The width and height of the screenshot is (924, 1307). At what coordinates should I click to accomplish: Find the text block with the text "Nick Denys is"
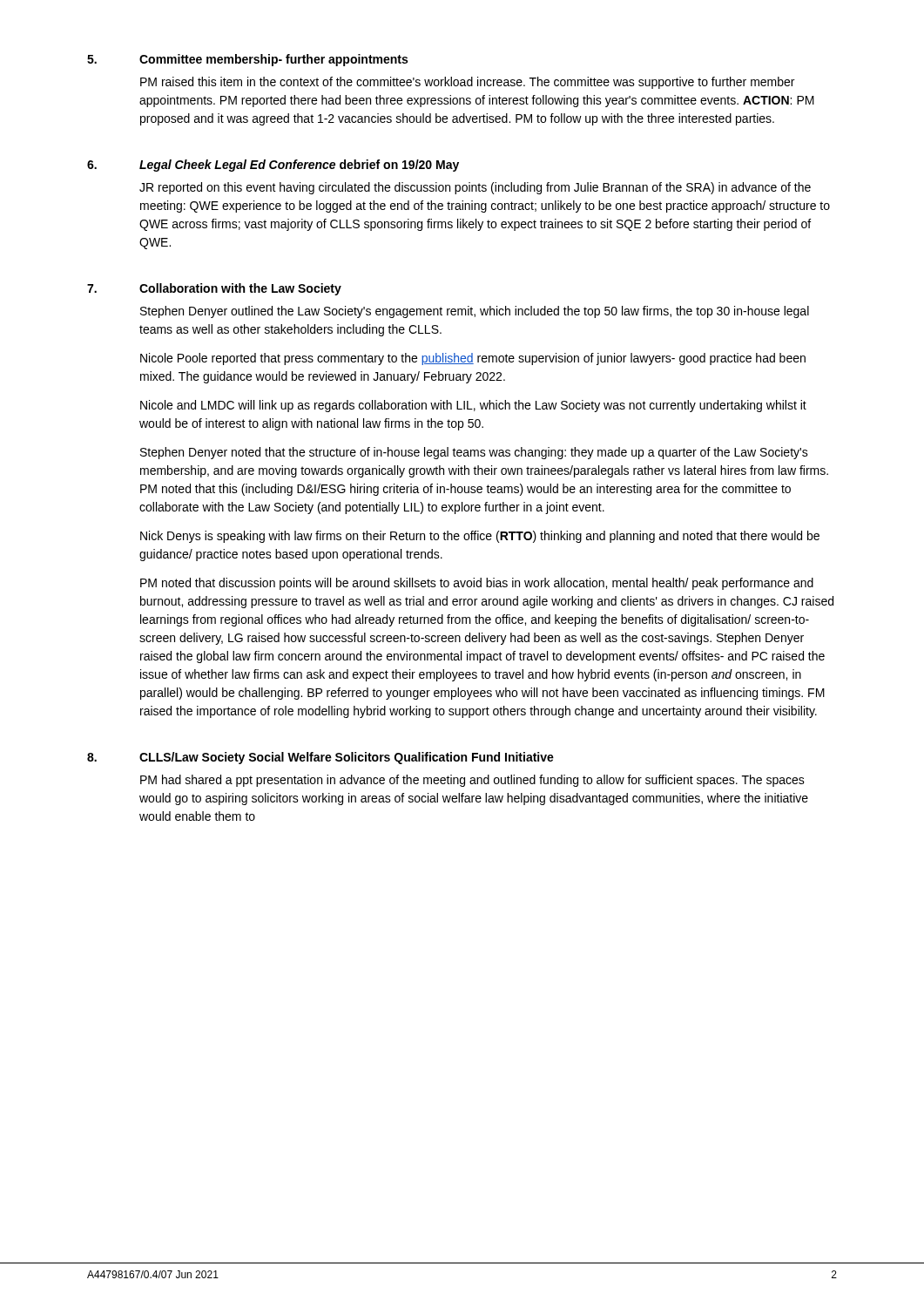[480, 545]
